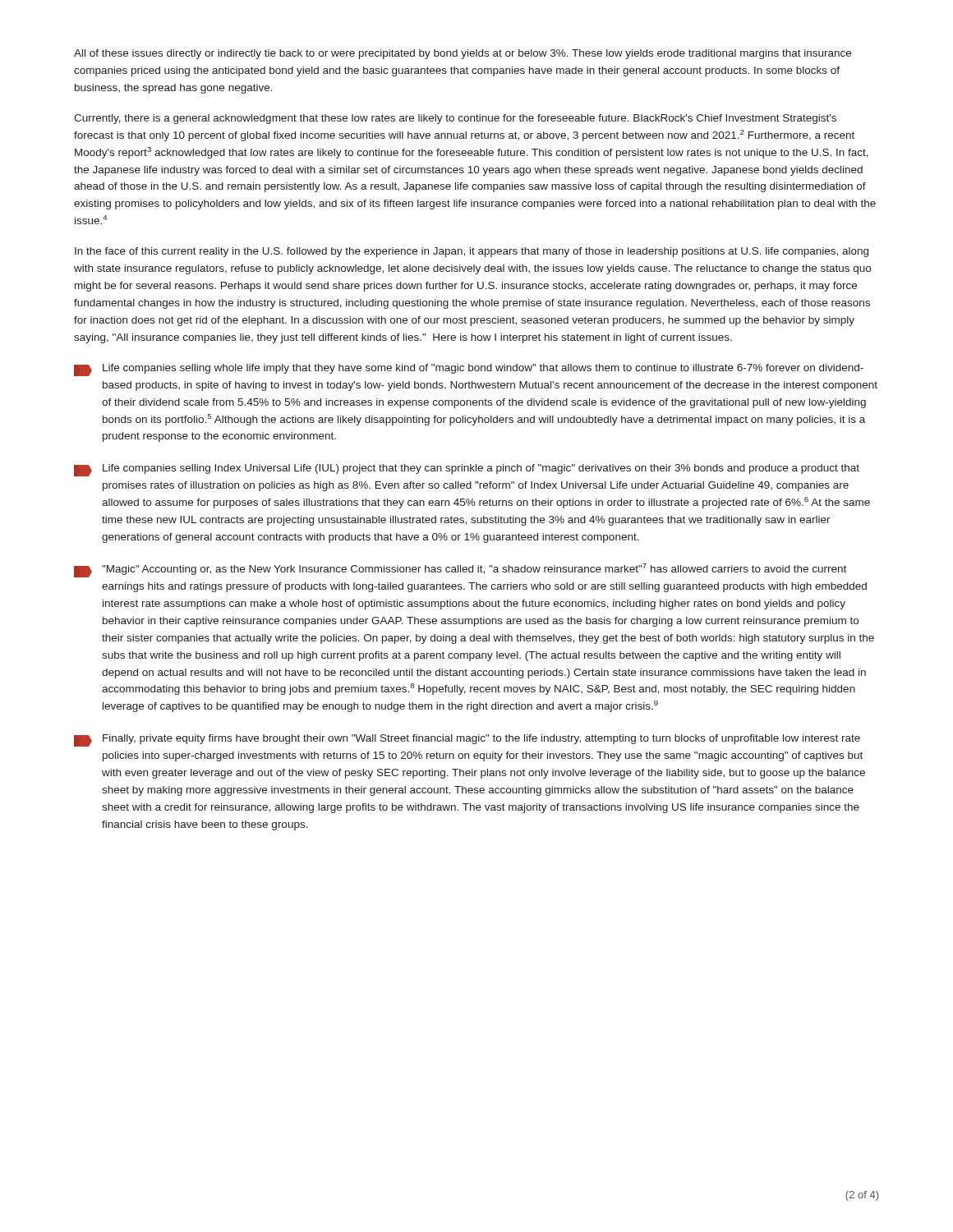This screenshot has width=953, height=1232.
Task: Click on the list item containing "Life companies selling Index Universal"
Action: [x=476, y=503]
